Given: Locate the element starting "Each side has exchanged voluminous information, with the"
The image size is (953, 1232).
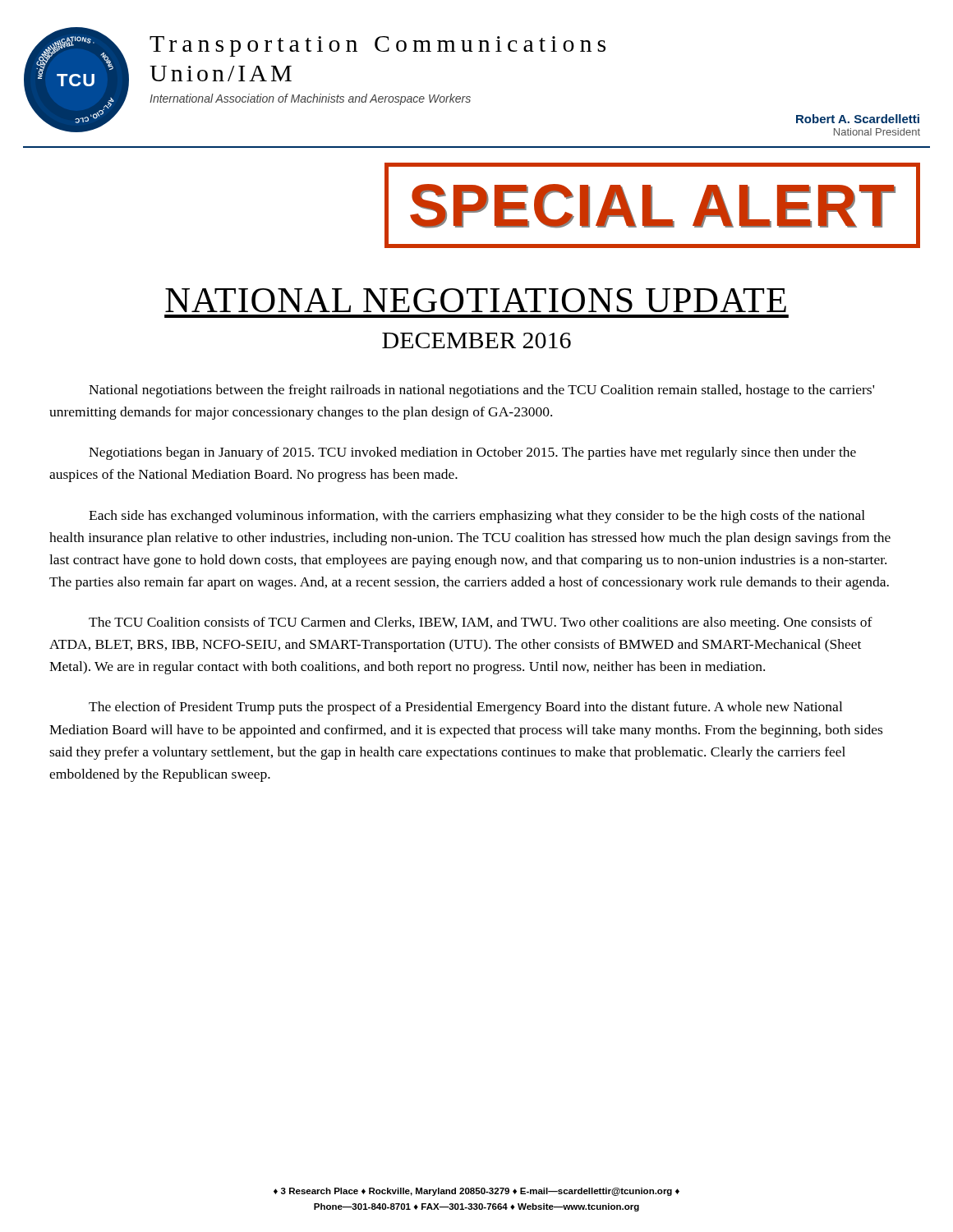Looking at the screenshot, I should click(x=476, y=548).
